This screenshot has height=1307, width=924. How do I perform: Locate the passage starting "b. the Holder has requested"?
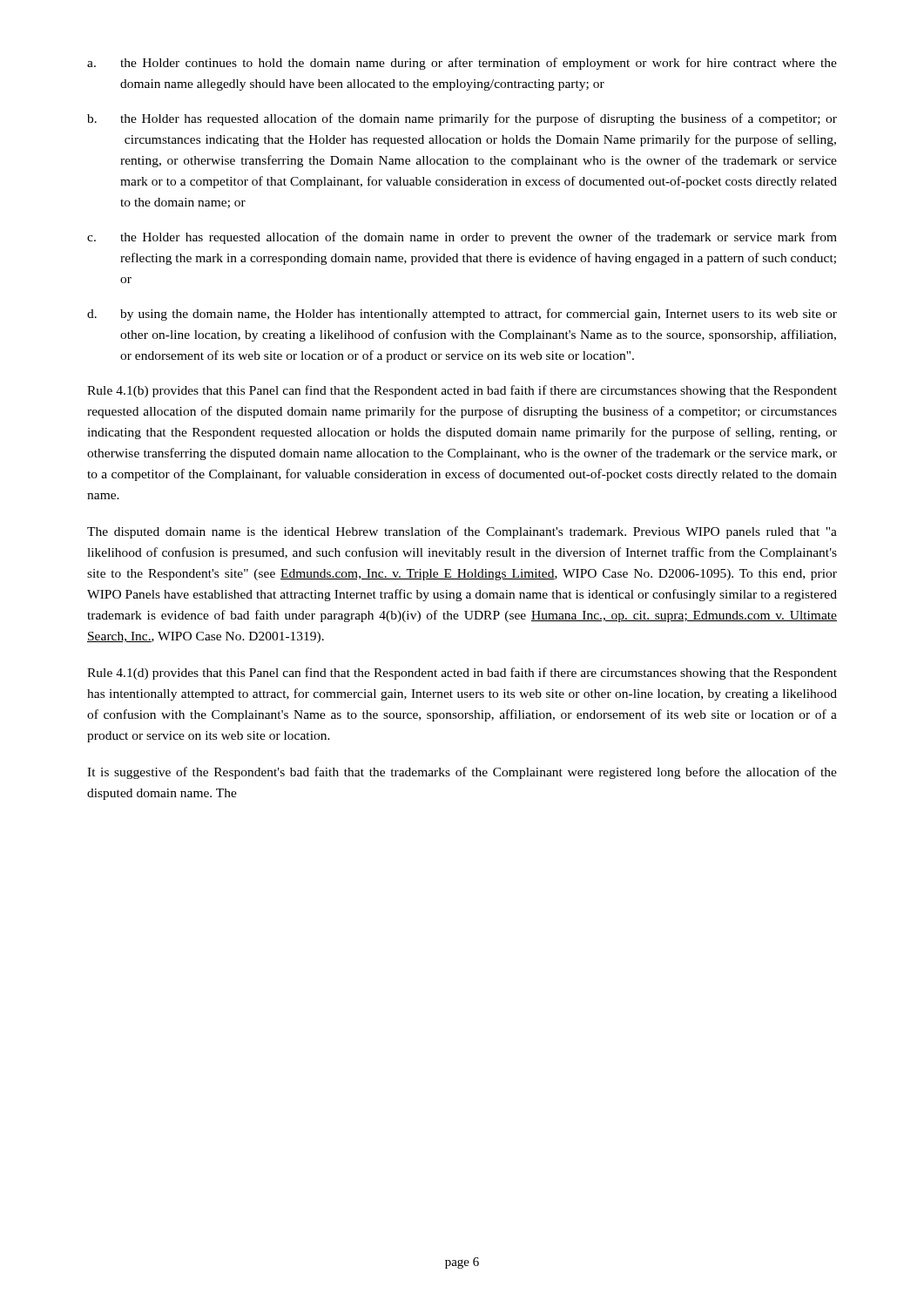click(462, 160)
